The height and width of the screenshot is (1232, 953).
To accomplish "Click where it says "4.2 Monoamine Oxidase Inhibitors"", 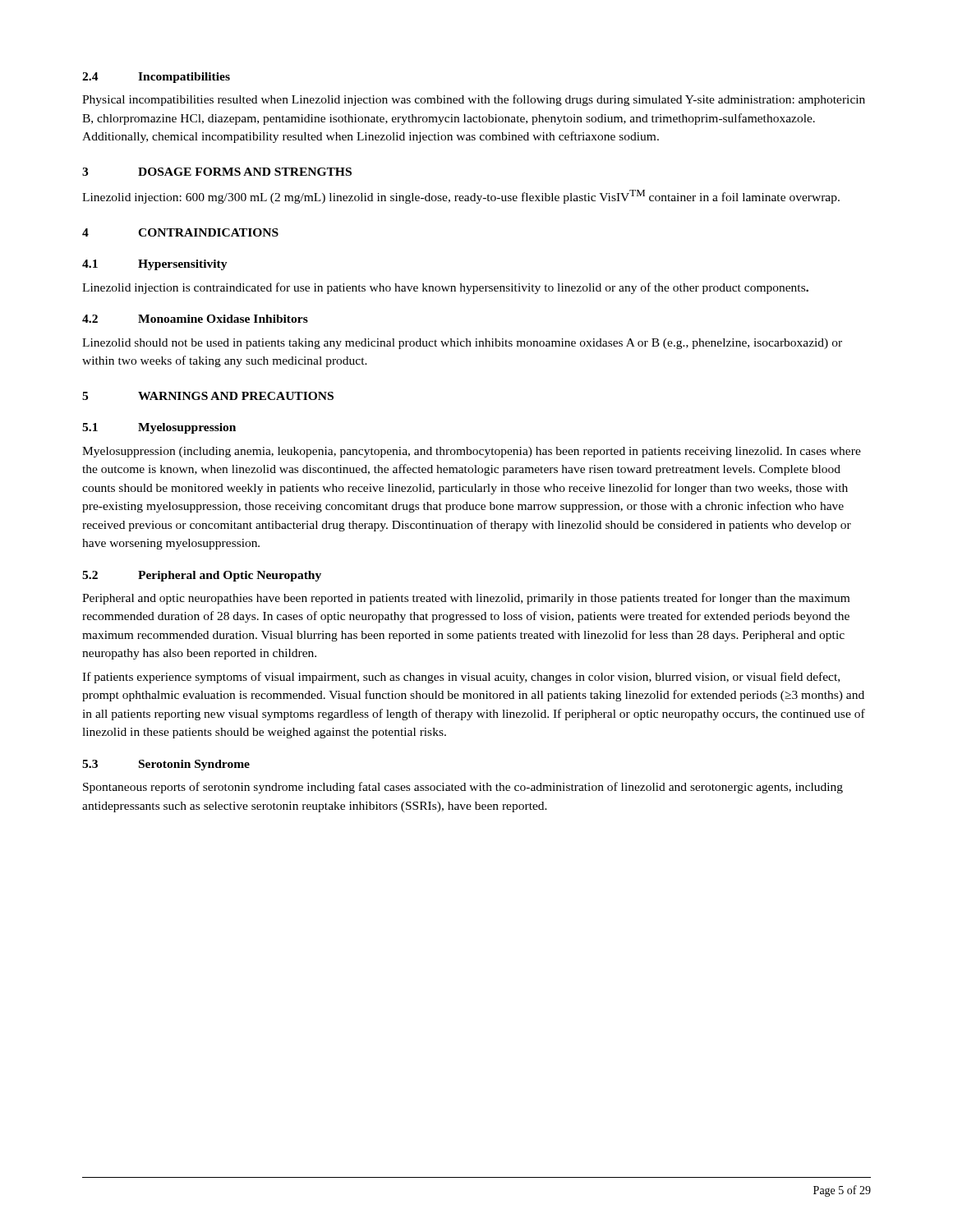I will pyautogui.click(x=195, y=319).
